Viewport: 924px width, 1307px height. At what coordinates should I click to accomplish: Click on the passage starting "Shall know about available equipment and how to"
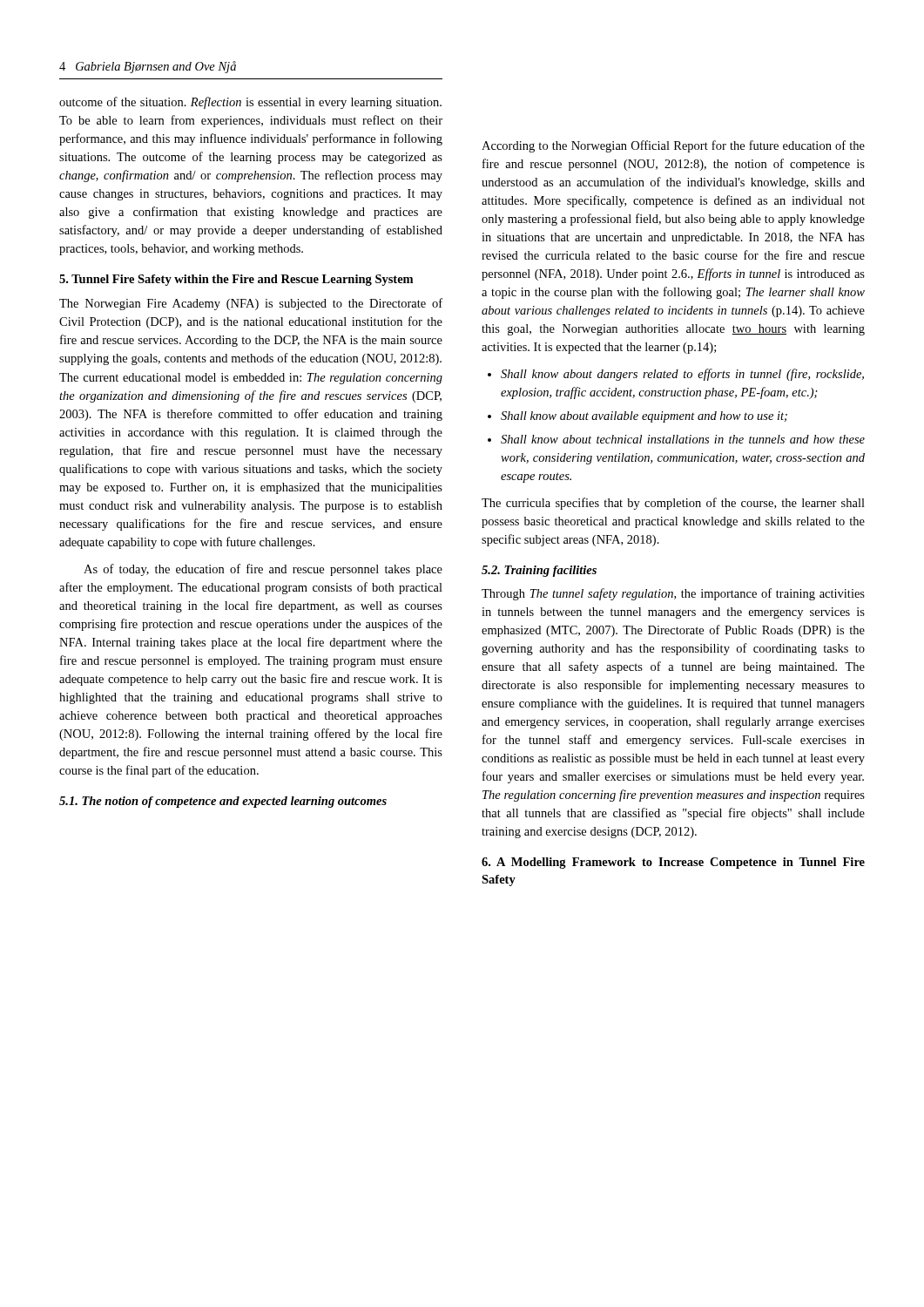click(644, 416)
